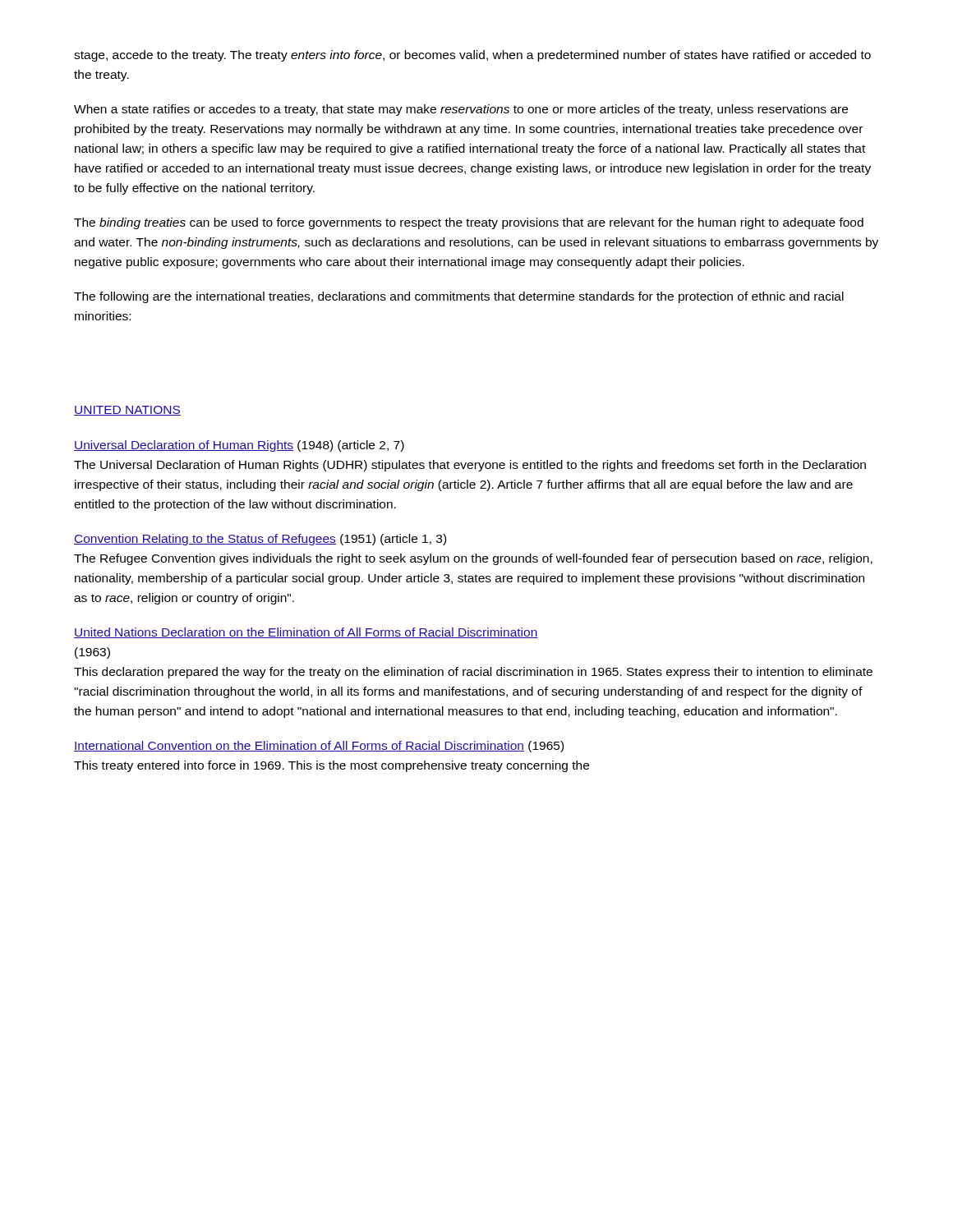953x1232 pixels.
Task: Where is the passage that starts "The following are"?
Action: coord(459,306)
